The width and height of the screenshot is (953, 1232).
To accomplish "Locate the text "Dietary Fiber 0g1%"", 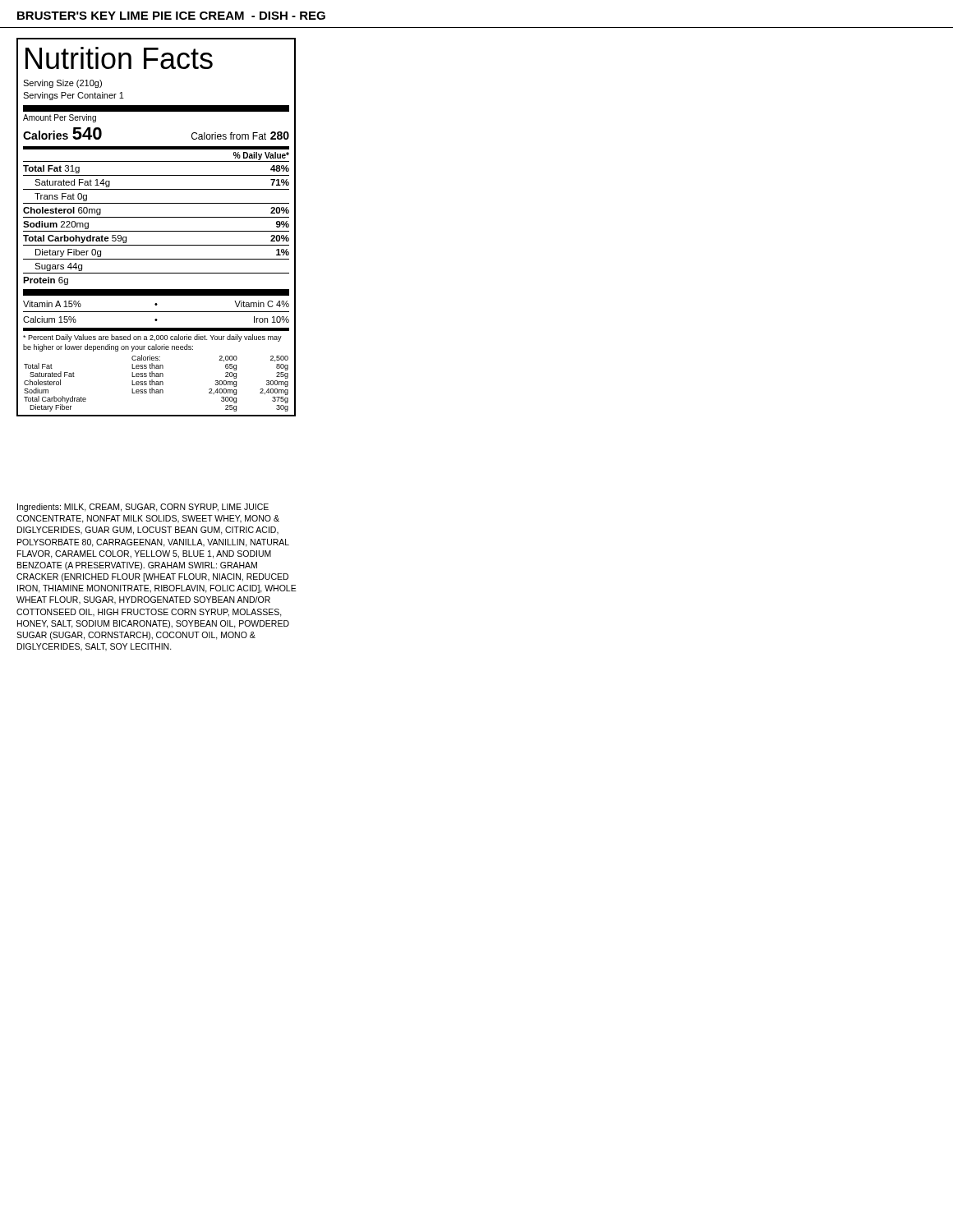I will [x=162, y=252].
